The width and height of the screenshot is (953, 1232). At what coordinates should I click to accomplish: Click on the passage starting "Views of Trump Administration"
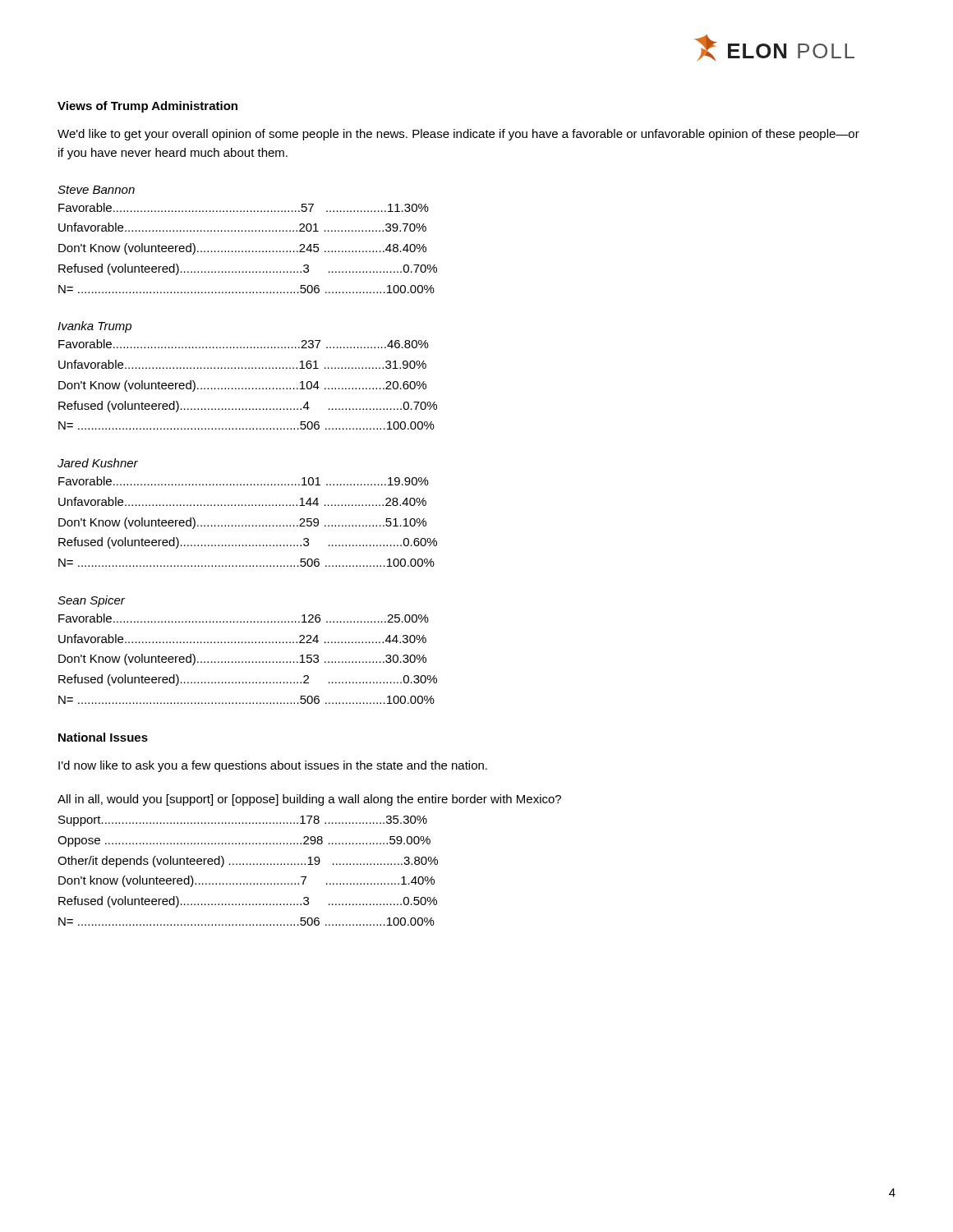[x=148, y=106]
